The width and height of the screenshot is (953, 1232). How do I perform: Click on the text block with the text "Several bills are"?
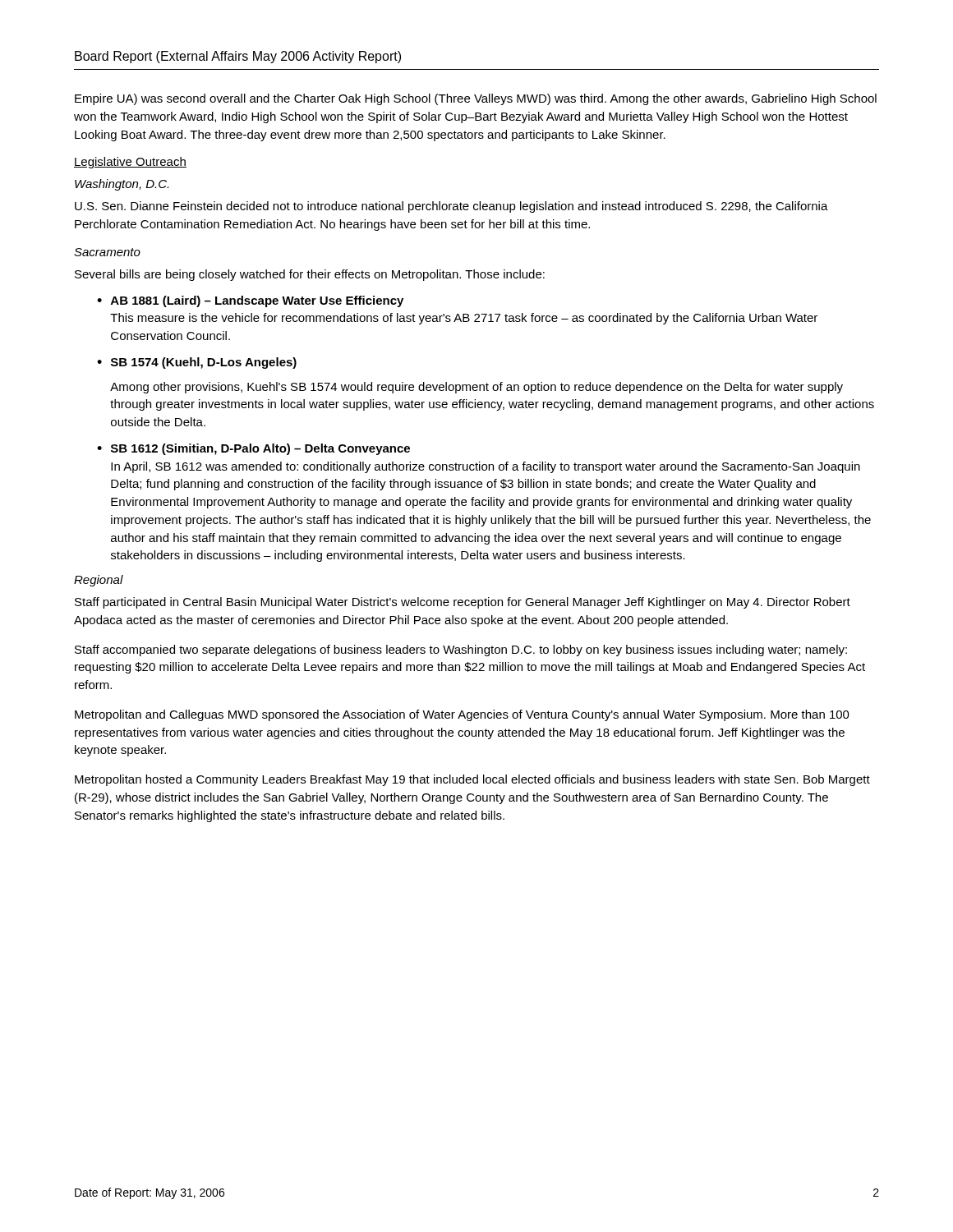click(310, 274)
